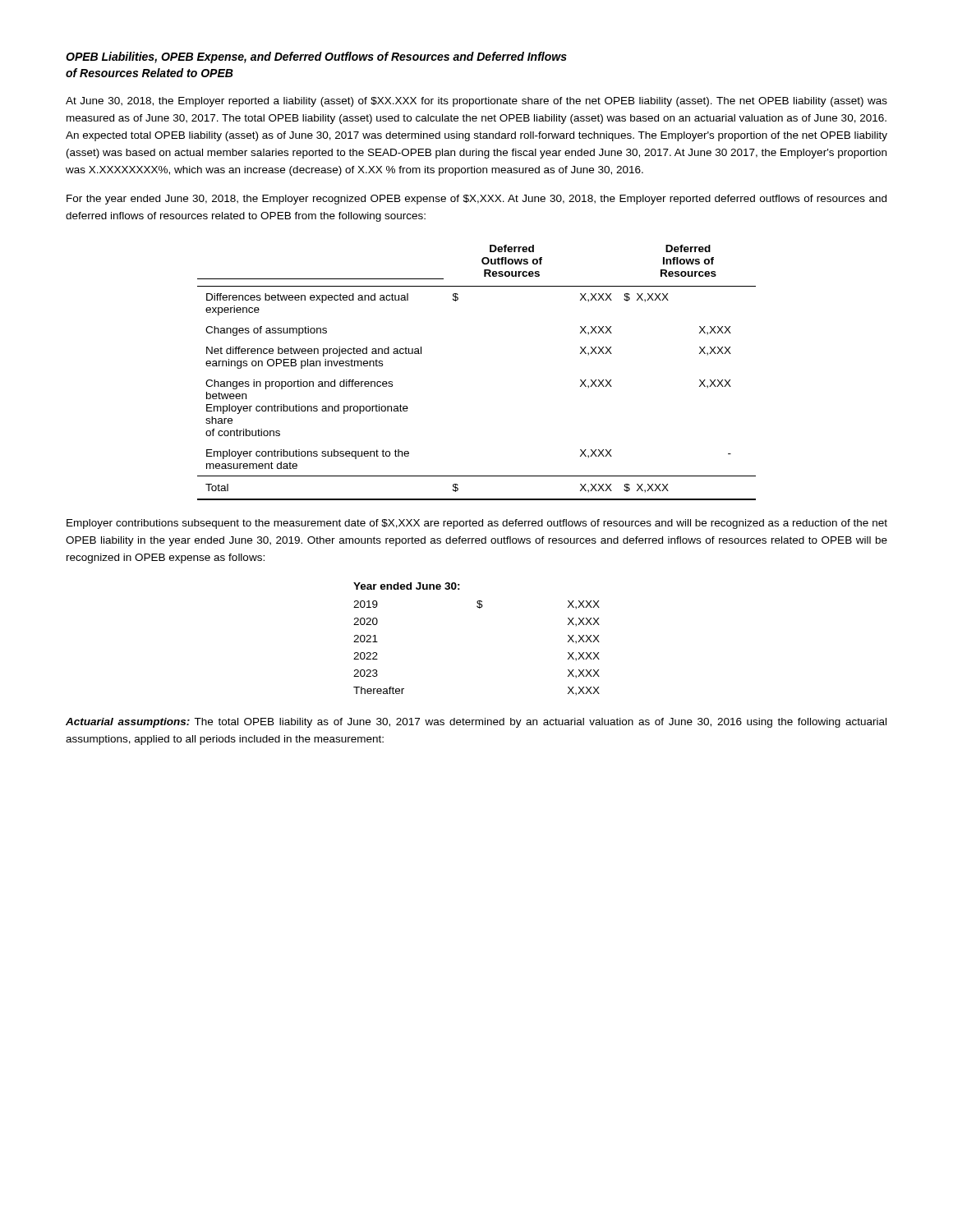Select the table that reads "Year ended June 30:"
The height and width of the screenshot is (1232, 953).
[476, 639]
